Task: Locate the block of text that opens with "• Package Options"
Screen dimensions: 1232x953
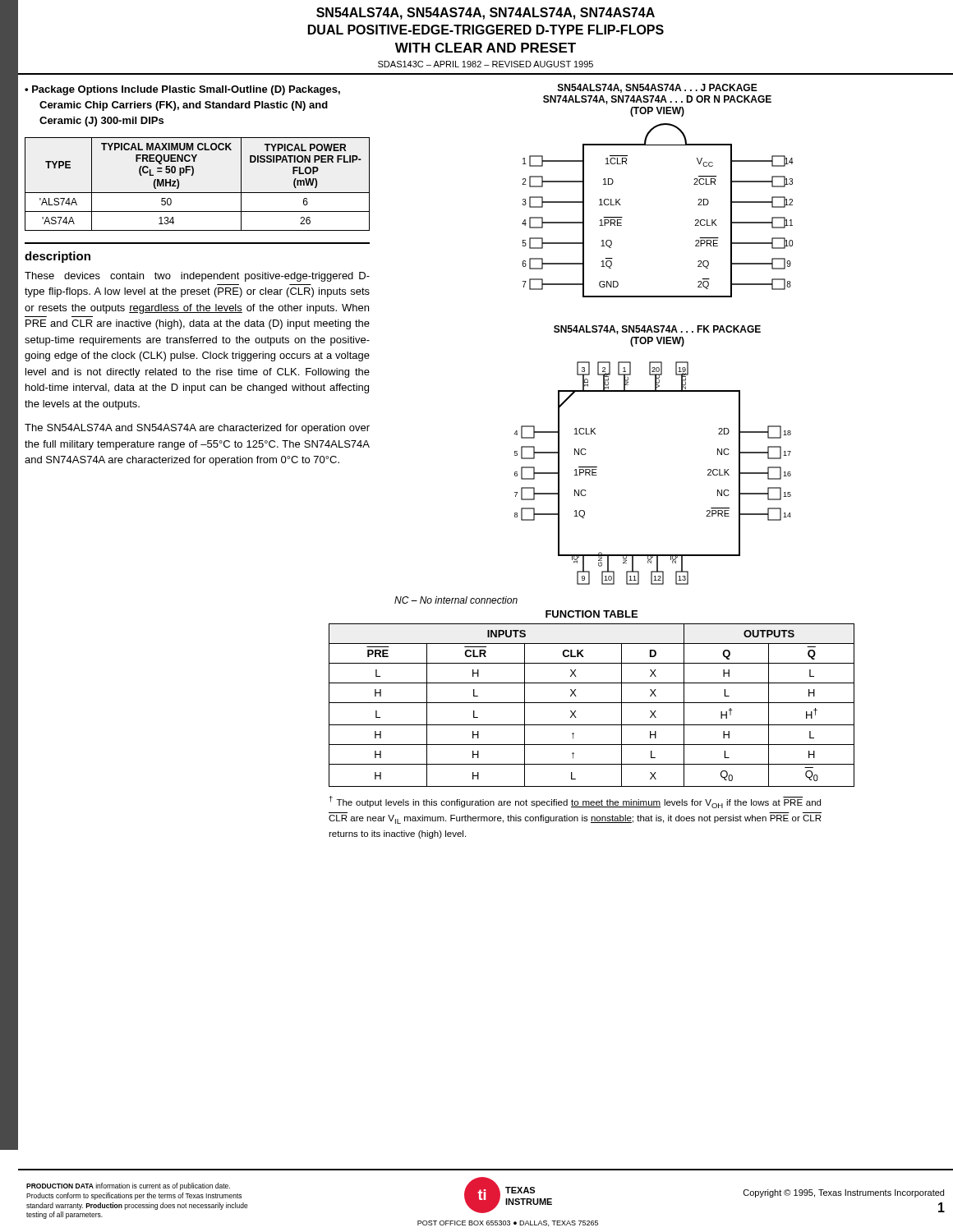Action: point(183,105)
